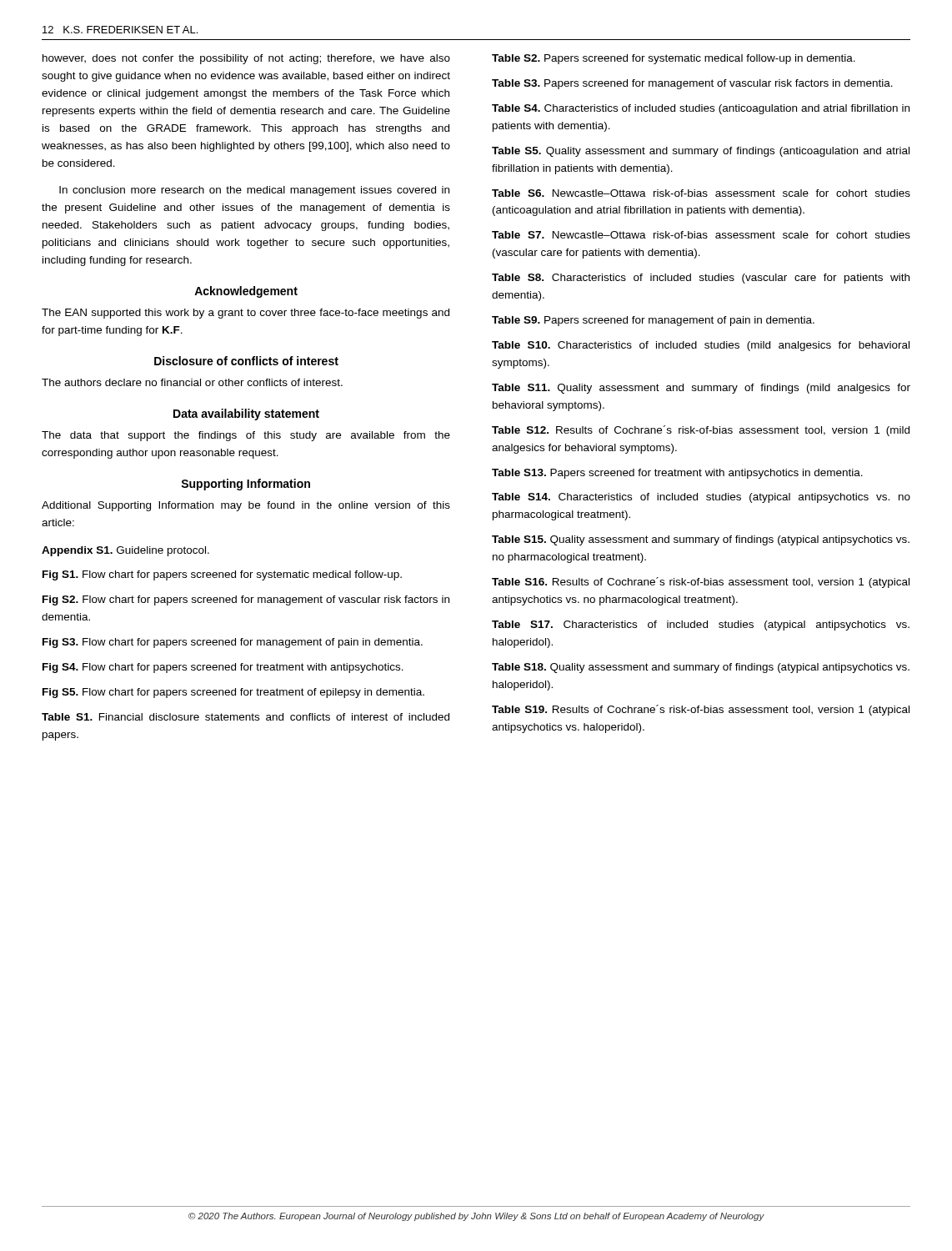Locate the text starting "The EAN supported this work by a grant"
Image resolution: width=952 pixels, height=1251 pixels.
(246, 321)
